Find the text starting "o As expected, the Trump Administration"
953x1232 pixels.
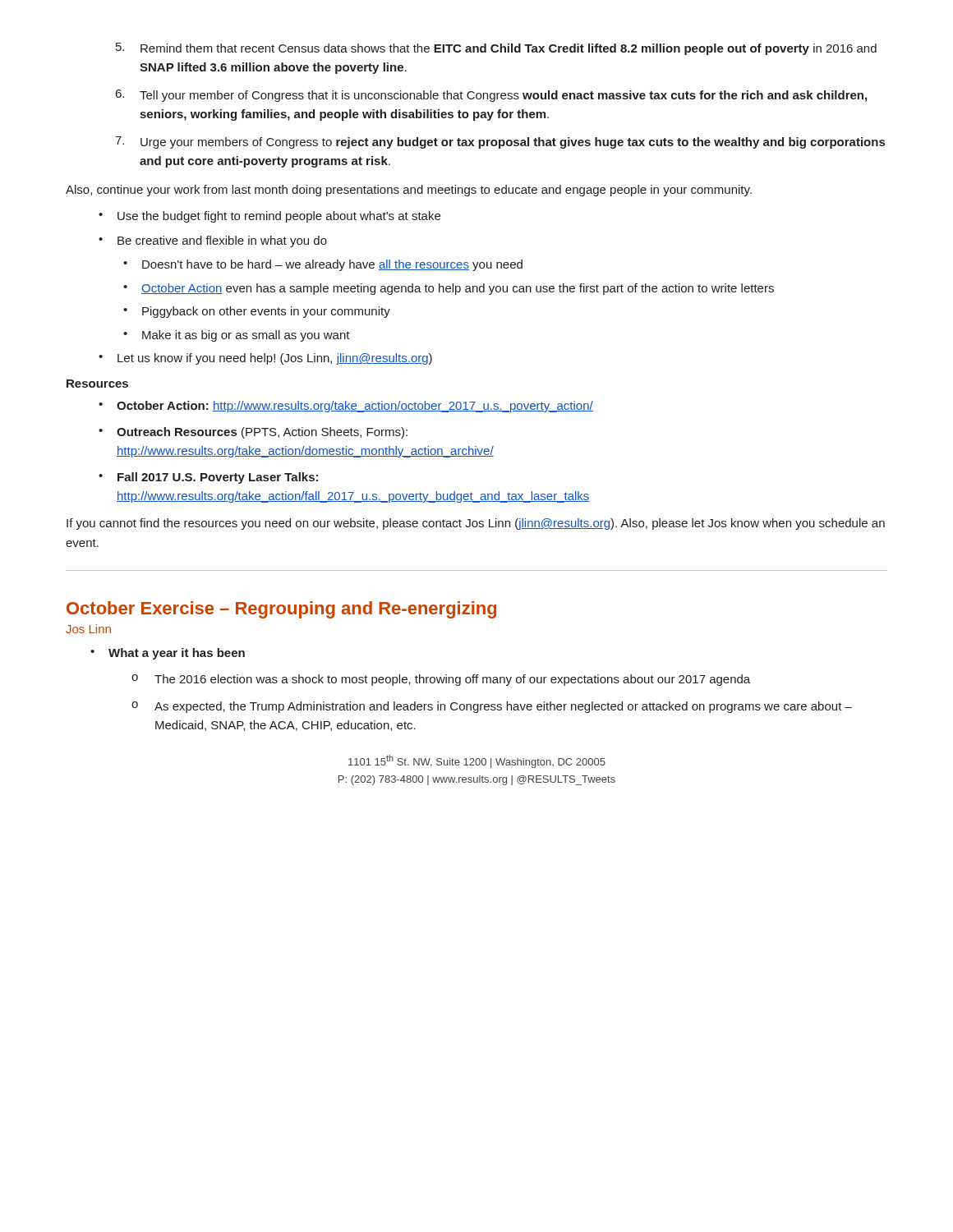[x=509, y=716]
